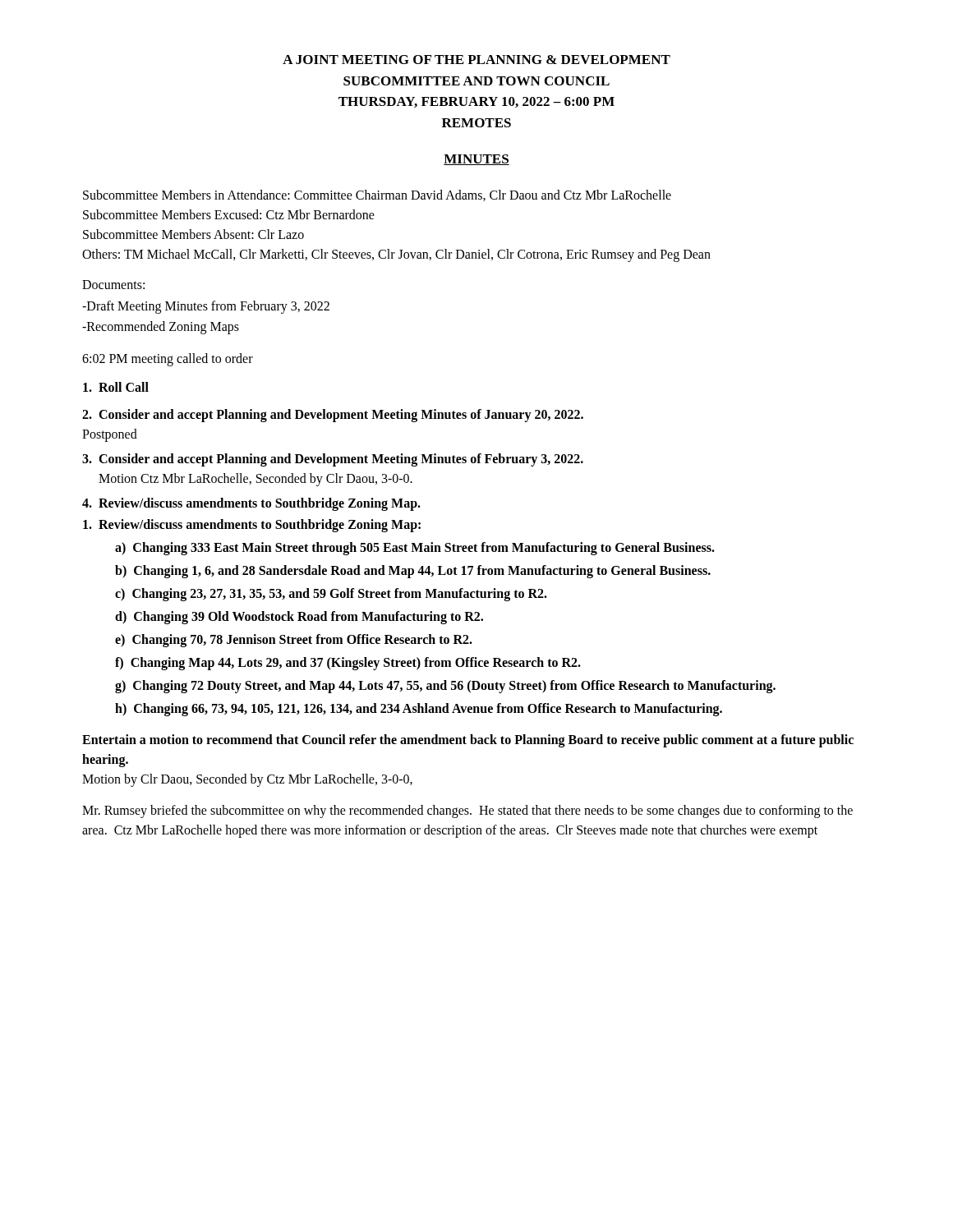
Task: Locate the list item containing "h) Changing 66, 73, 94,"
Action: tap(419, 708)
